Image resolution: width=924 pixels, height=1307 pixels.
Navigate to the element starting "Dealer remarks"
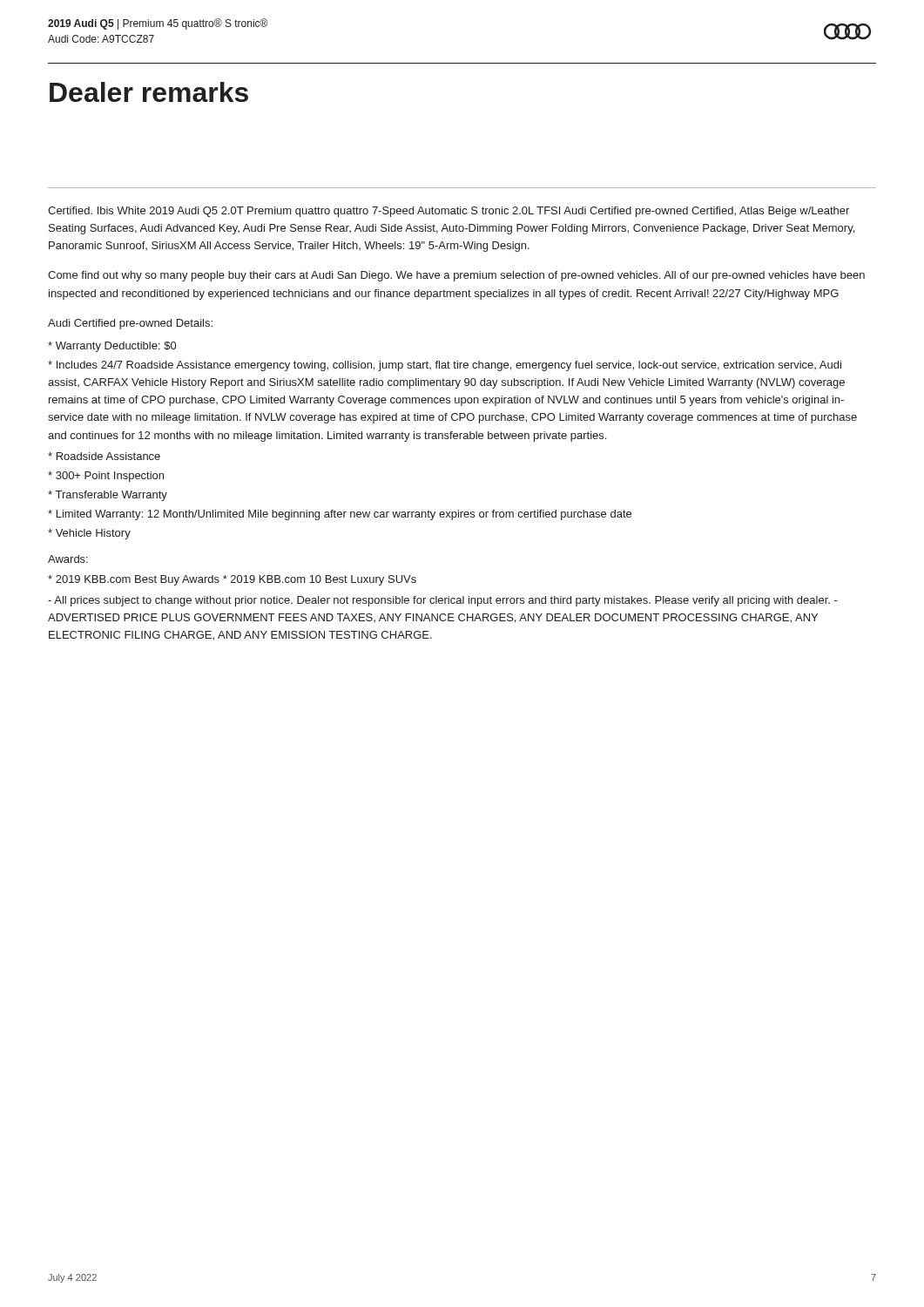pyautogui.click(x=149, y=92)
